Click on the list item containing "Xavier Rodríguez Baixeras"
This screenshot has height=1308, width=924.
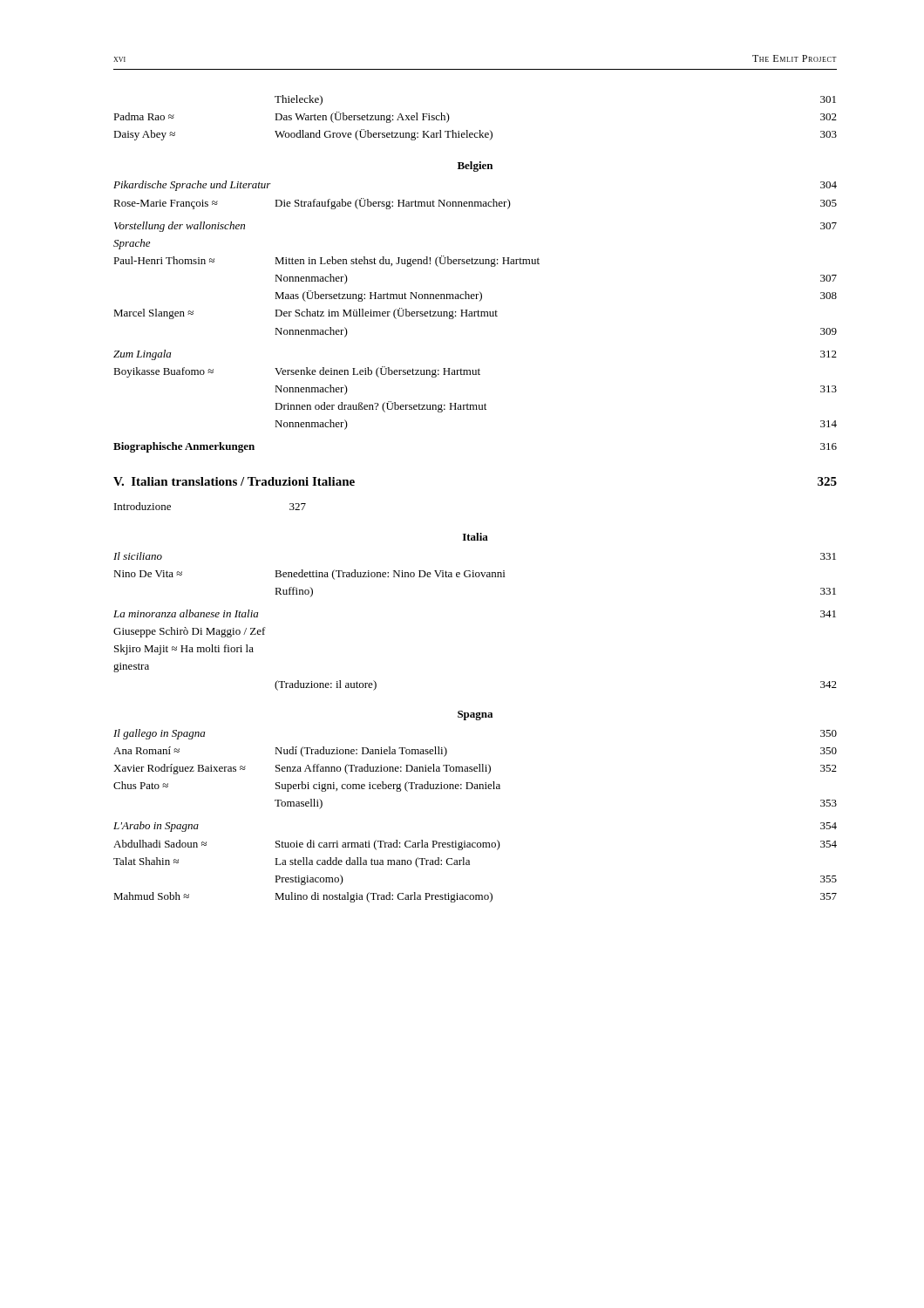point(475,768)
